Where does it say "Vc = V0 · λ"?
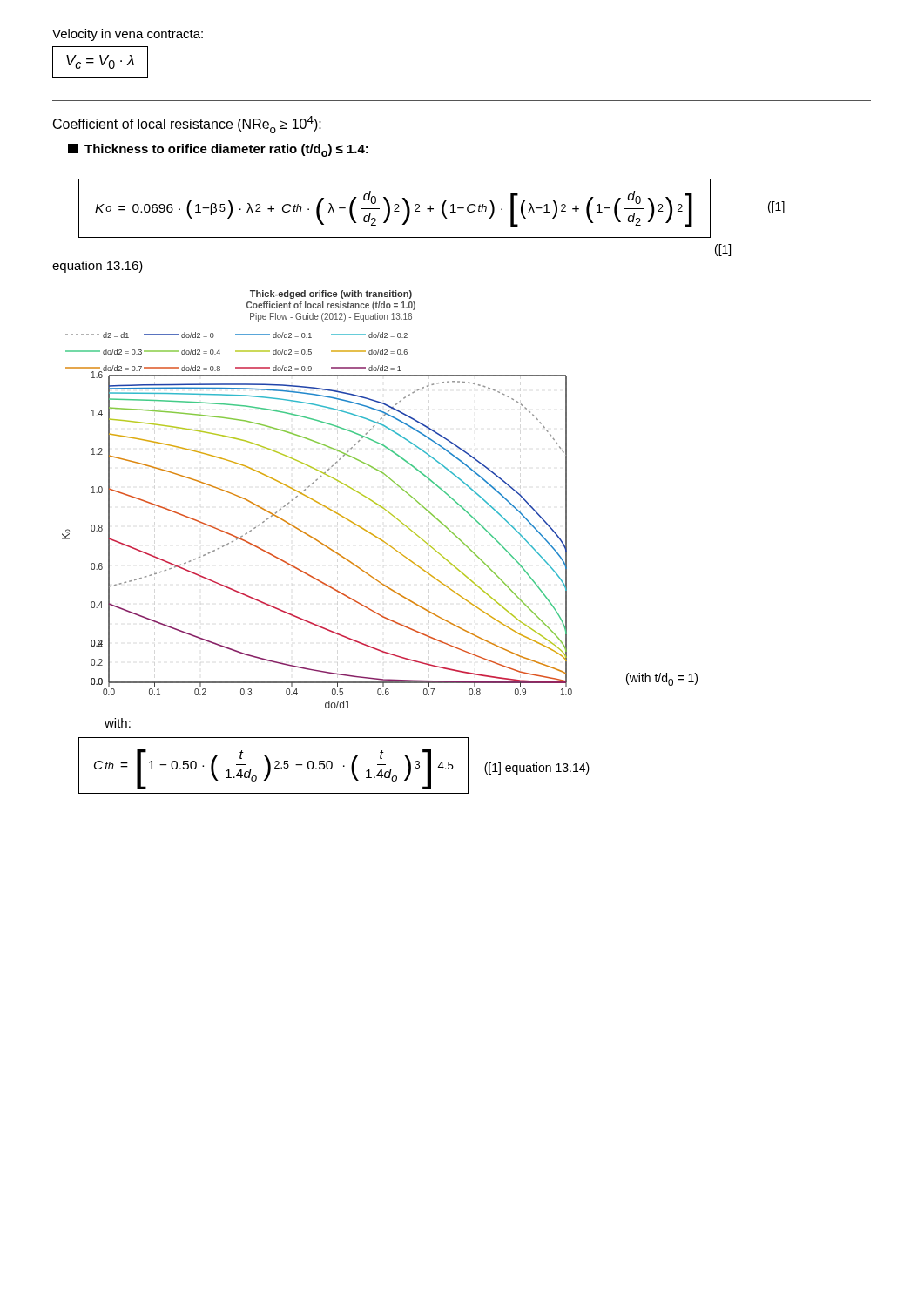The image size is (924, 1307). click(x=100, y=62)
